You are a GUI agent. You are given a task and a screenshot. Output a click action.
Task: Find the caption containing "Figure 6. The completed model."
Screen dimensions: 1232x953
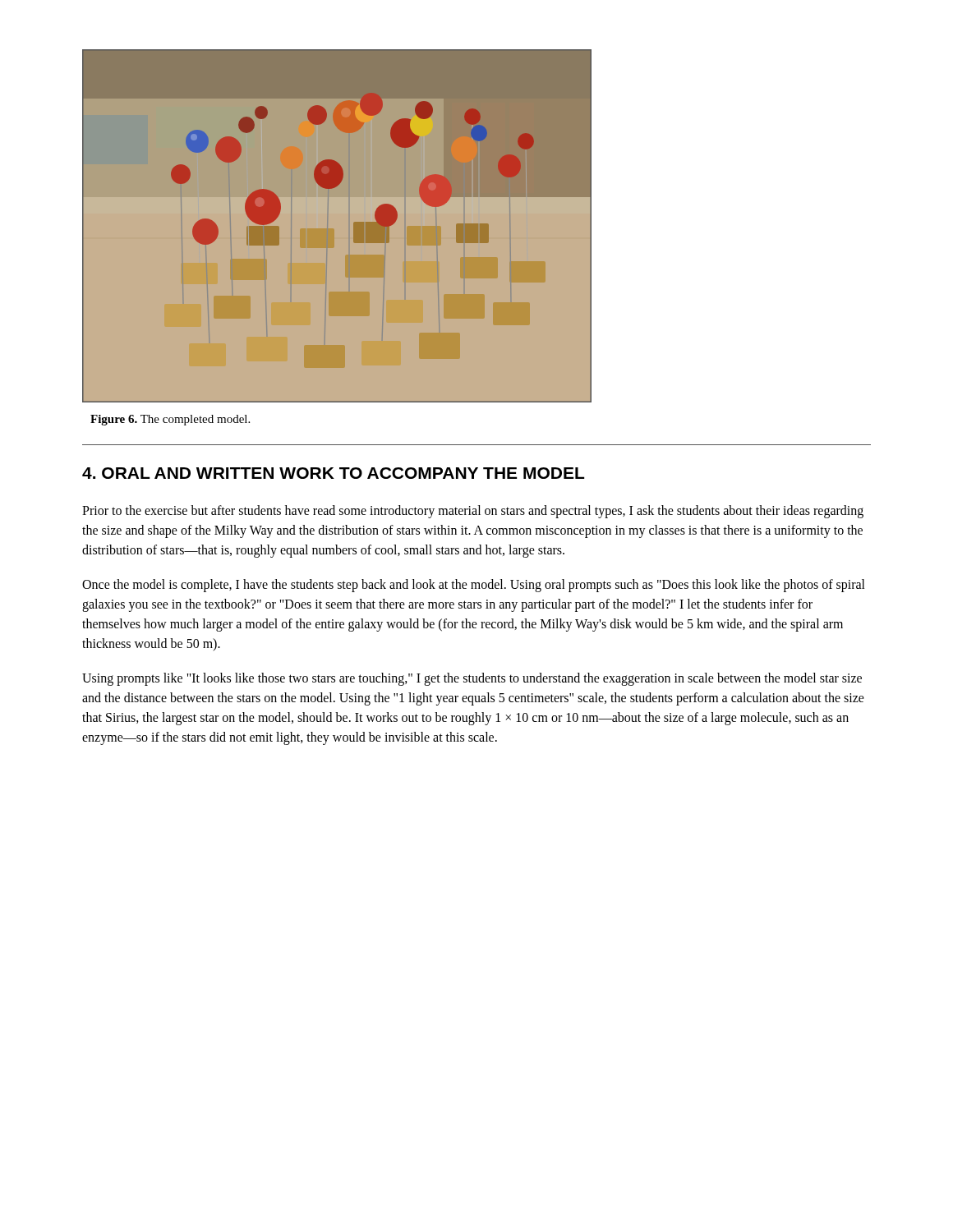[171, 419]
